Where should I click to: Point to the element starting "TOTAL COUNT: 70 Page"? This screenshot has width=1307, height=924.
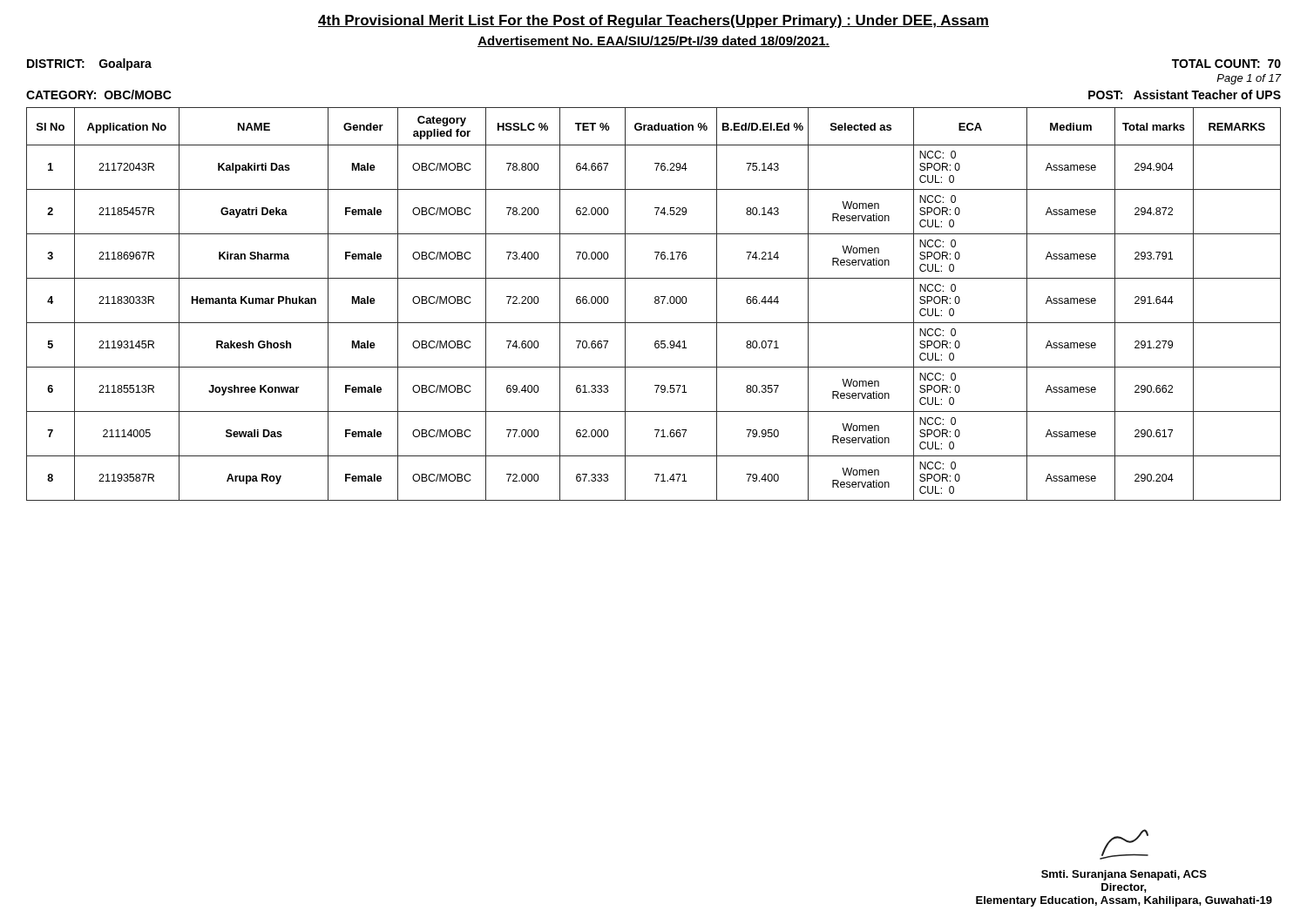pos(1226,71)
